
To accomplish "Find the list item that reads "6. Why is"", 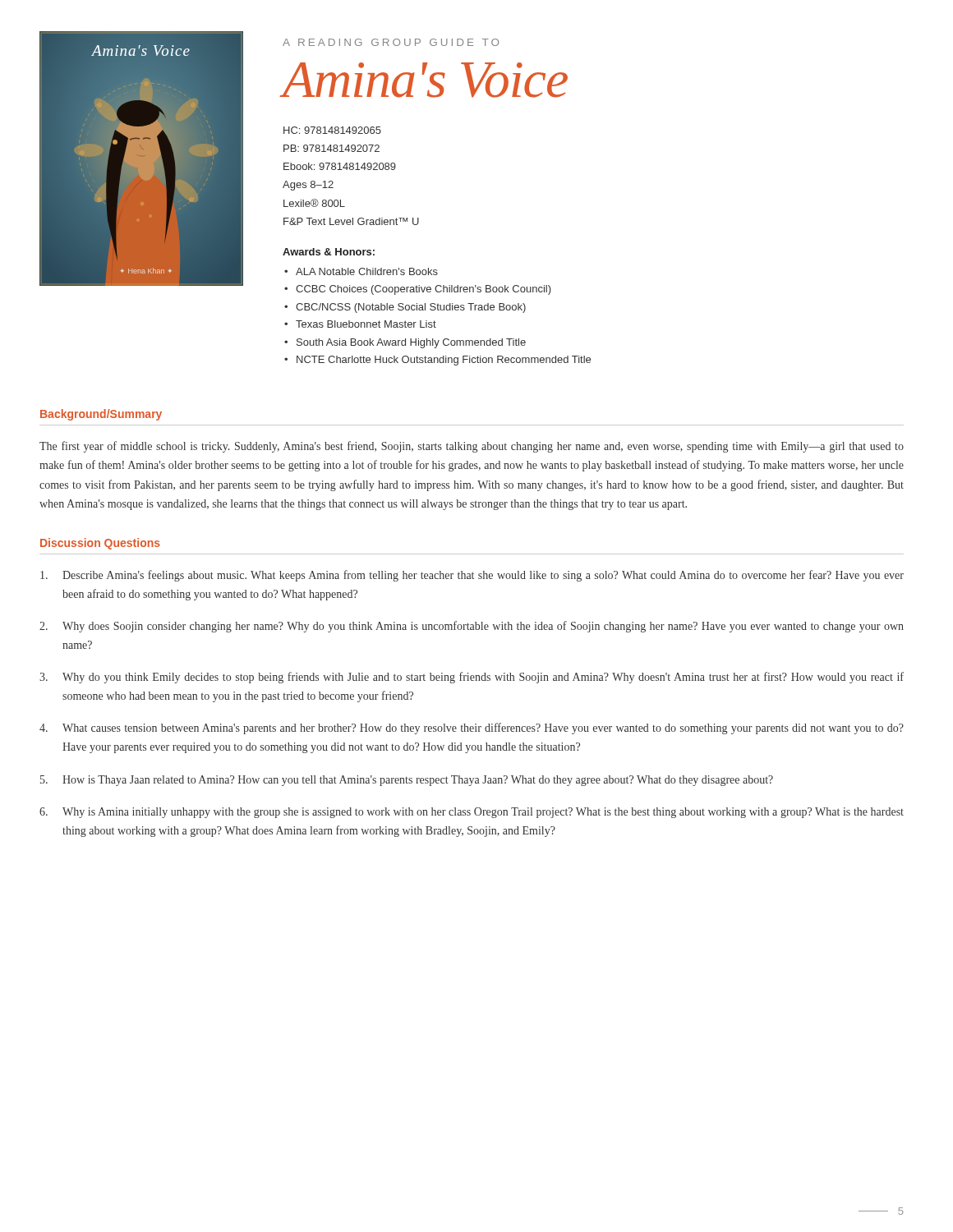I will (472, 819).
